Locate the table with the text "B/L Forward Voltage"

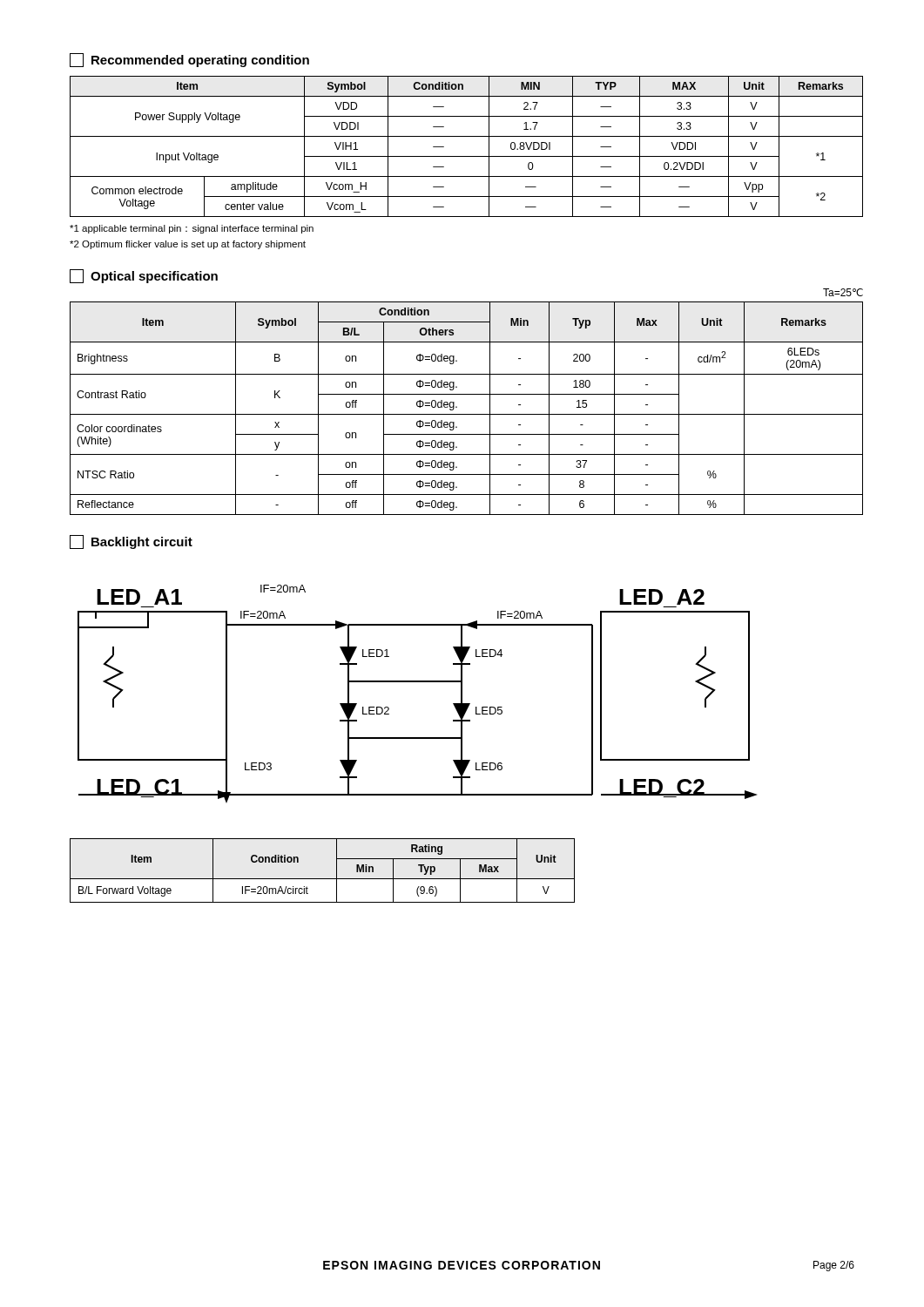(466, 870)
